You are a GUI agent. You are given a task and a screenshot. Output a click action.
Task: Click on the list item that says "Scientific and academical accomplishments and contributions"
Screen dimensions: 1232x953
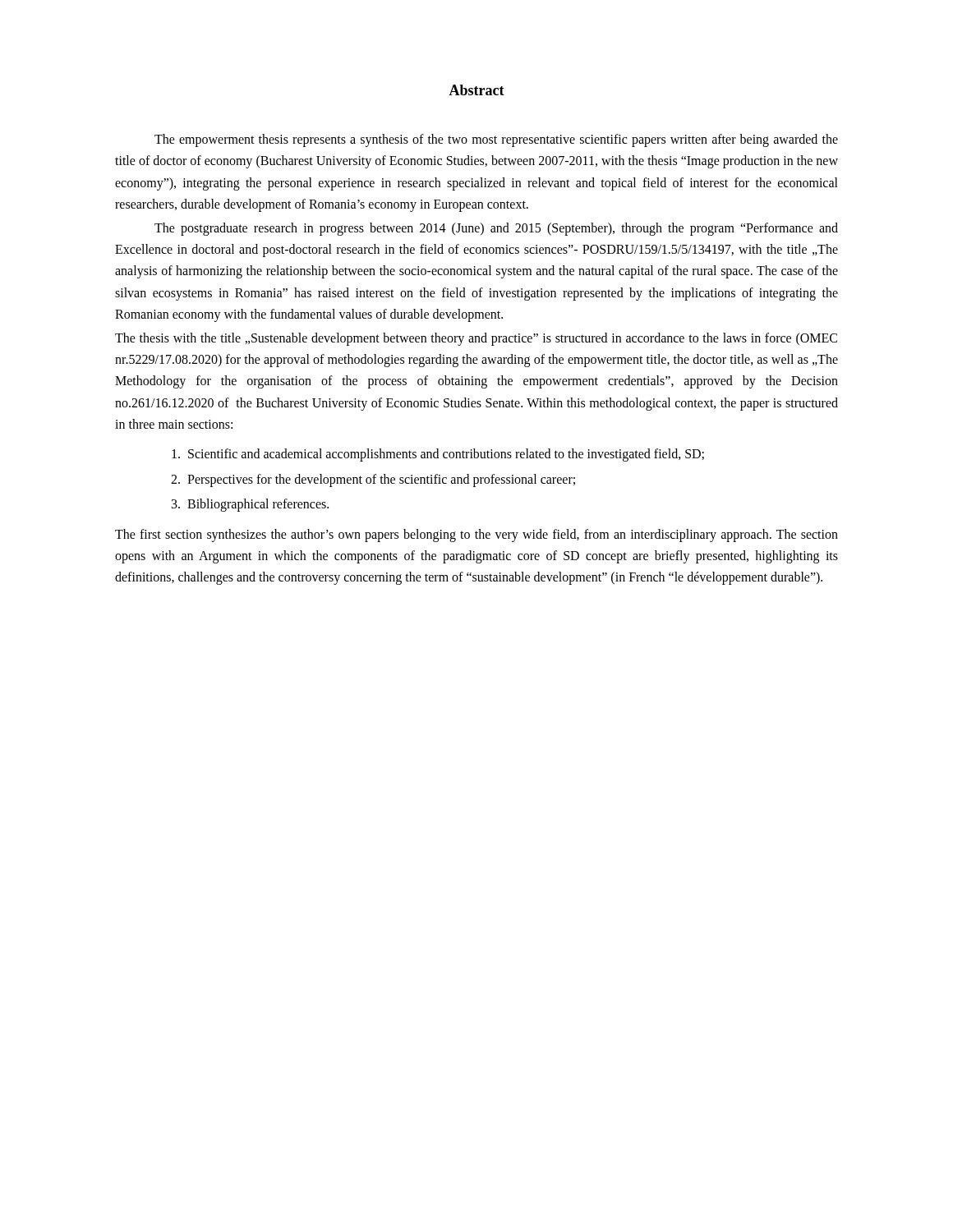438,454
